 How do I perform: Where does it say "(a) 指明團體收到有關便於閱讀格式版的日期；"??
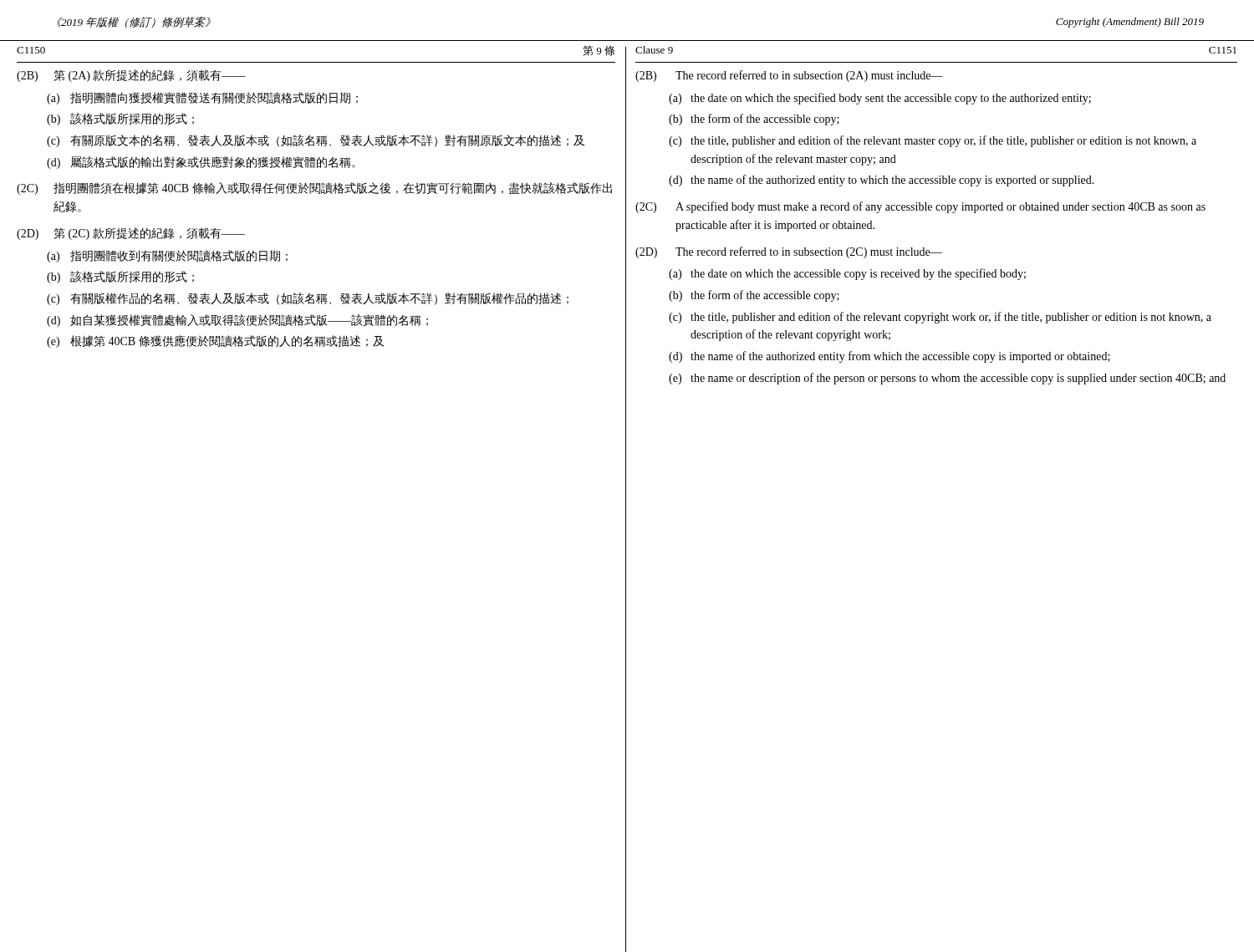[170, 256]
